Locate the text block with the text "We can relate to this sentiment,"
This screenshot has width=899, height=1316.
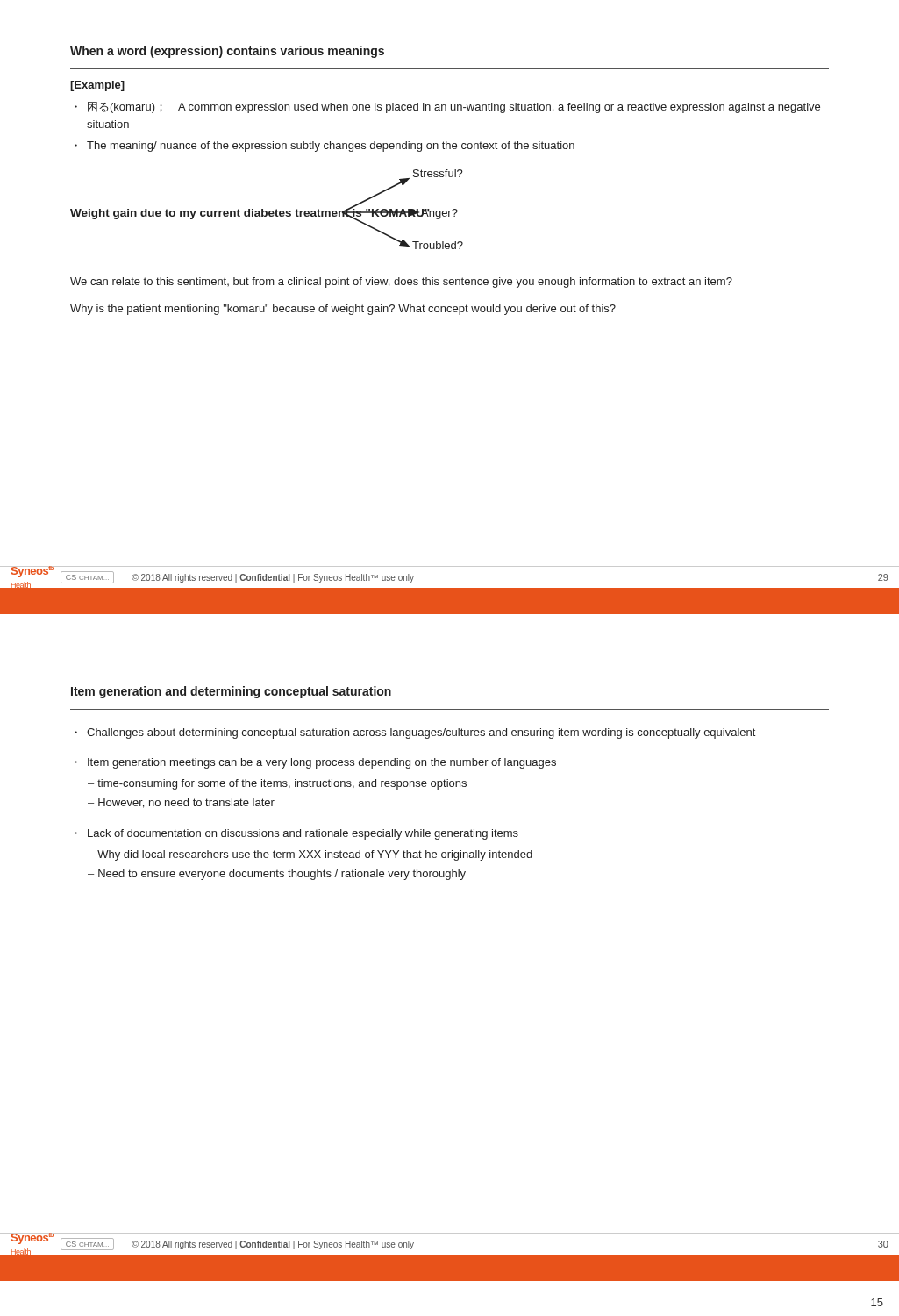pyautogui.click(x=401, y=281)
